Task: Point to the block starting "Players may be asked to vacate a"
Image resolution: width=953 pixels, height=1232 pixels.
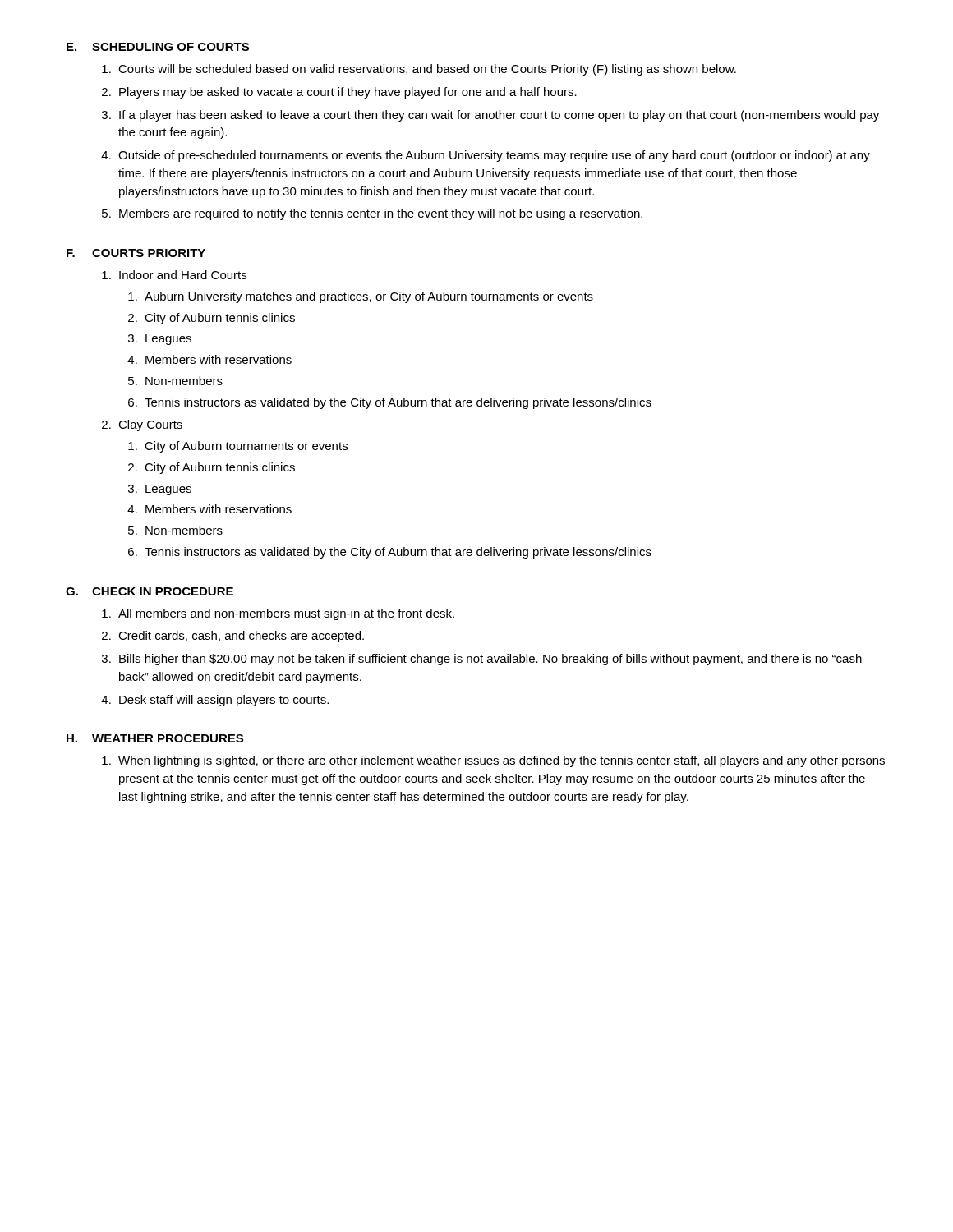Action: [348, 91]
